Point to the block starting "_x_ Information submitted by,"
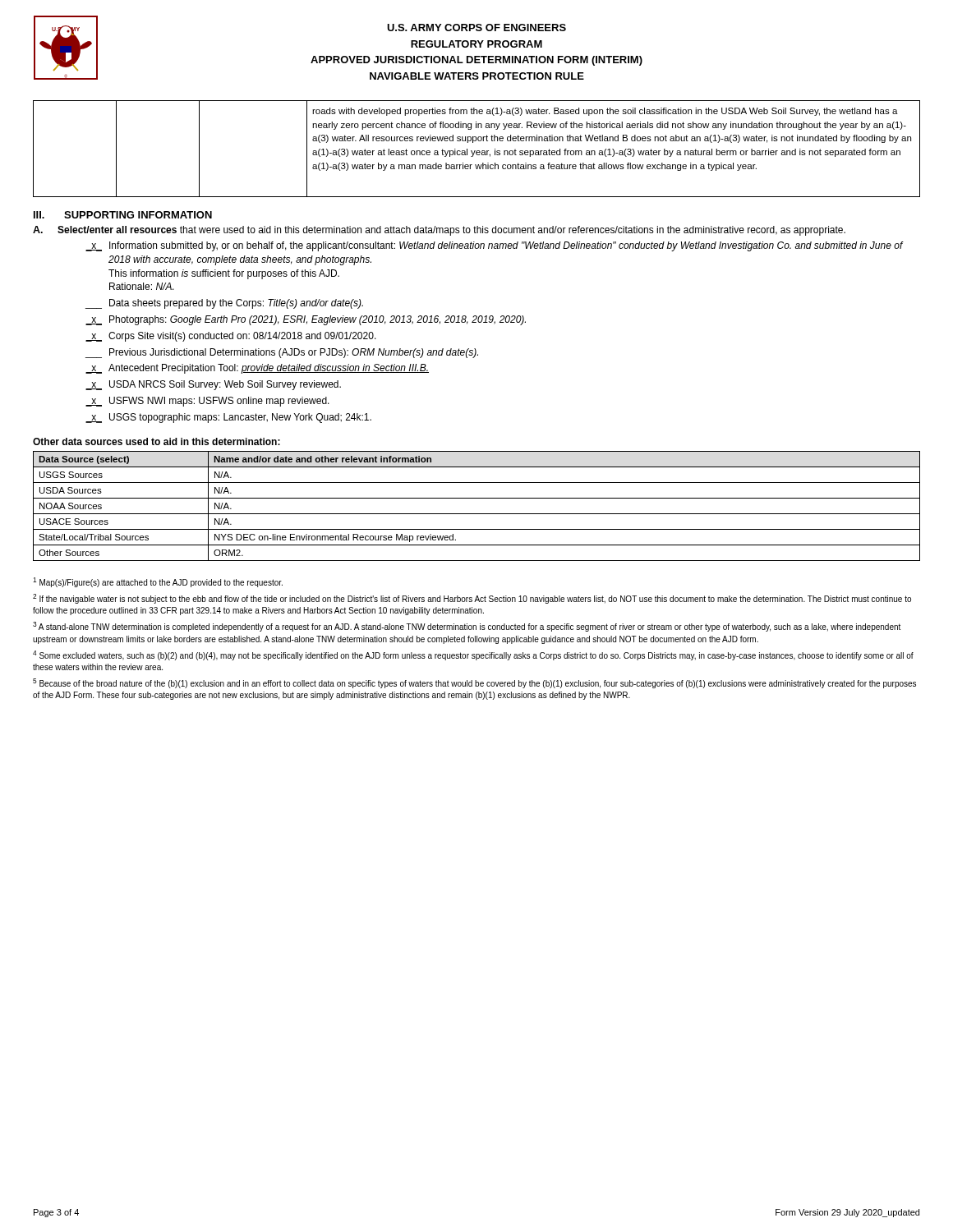Viewport: 953px width, 1232px height. [495, 246]
